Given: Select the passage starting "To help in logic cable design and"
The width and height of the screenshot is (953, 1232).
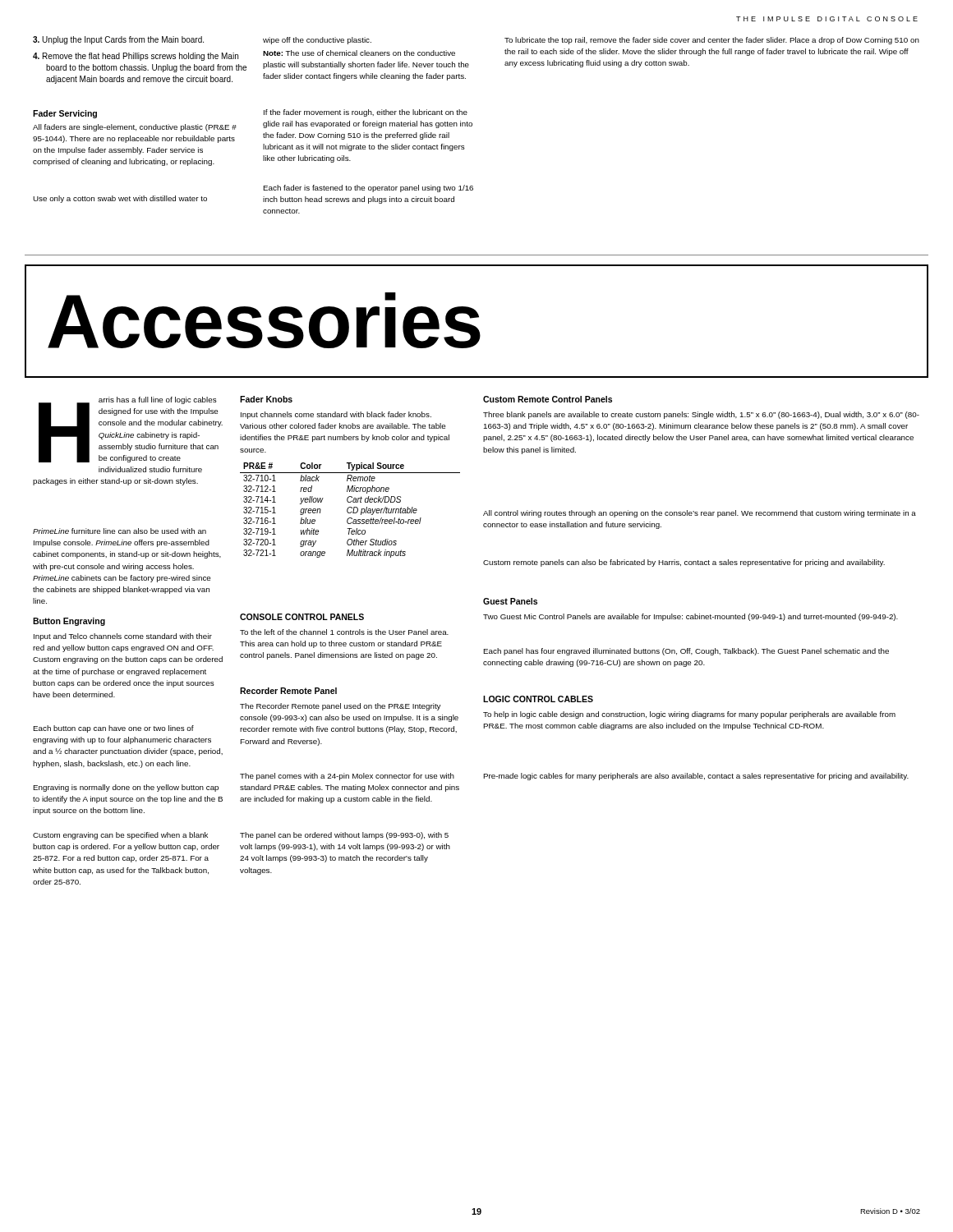Looking at the screenshot, I should 689,720.
